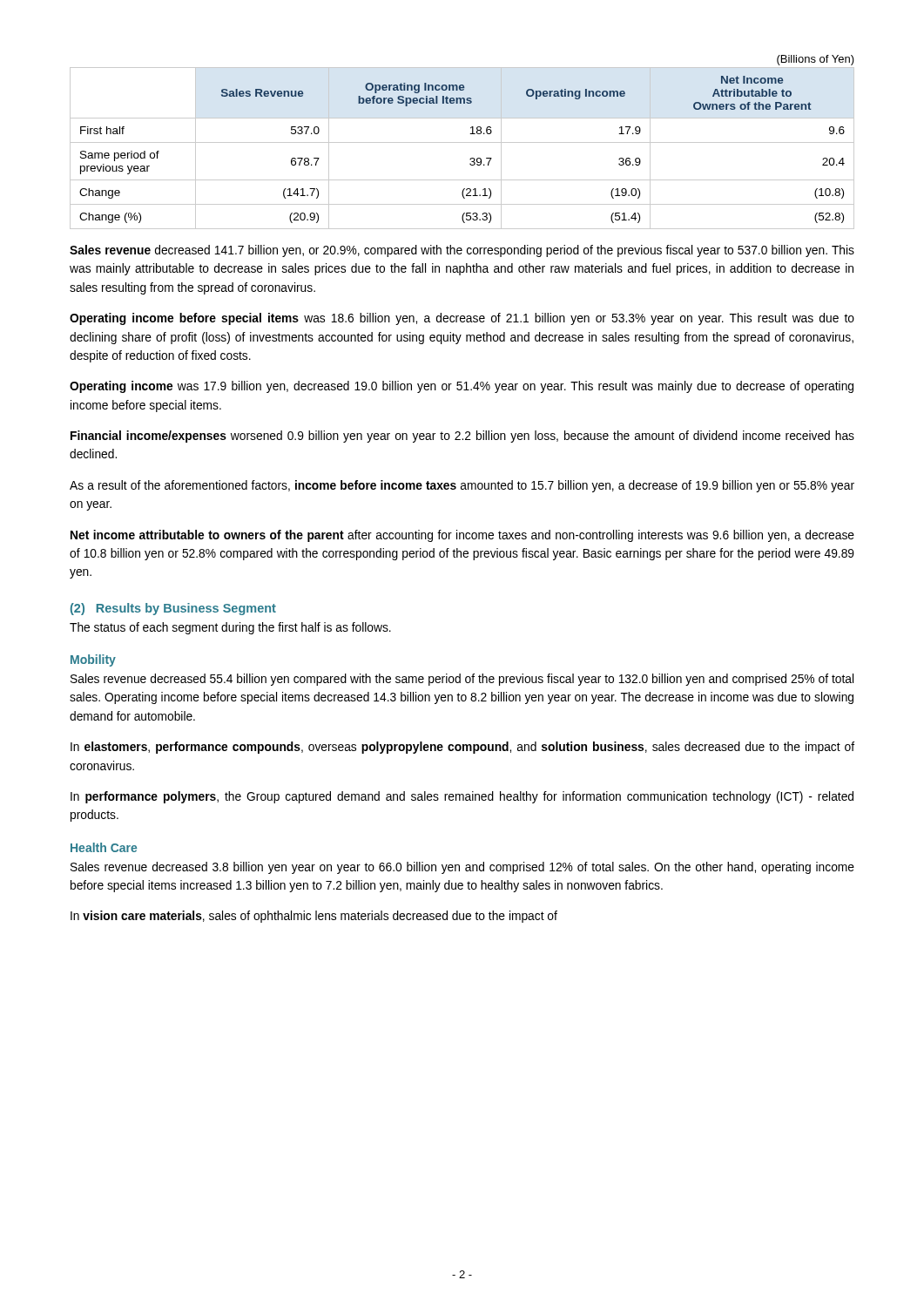Where is the passage that starts "As a result of the aforementioned factors,"?
The height and width of the screenshot is (1307, 924).
tap(462, 495)
